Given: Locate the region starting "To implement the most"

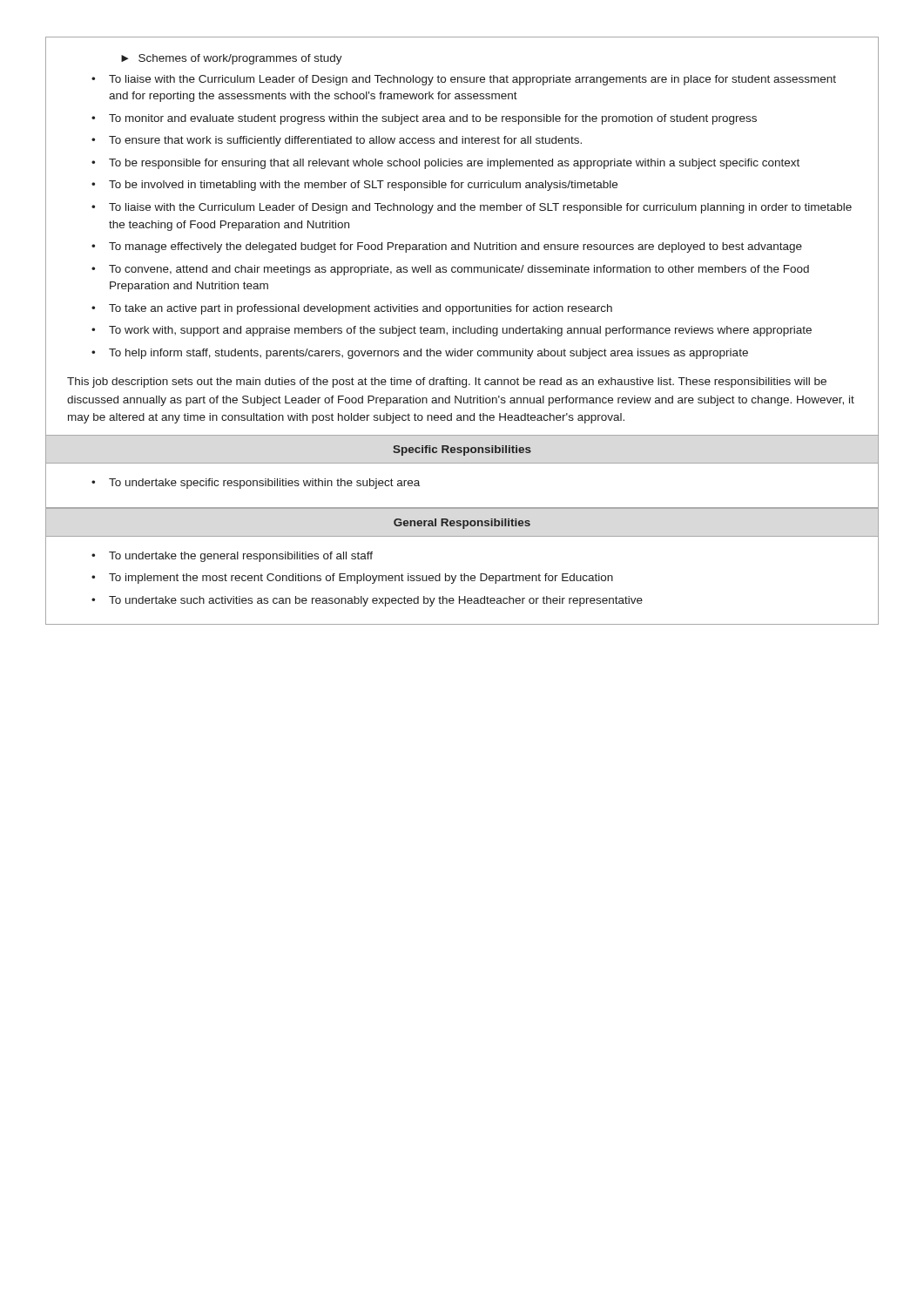Looking at the screenshot, I should (361, 578).
